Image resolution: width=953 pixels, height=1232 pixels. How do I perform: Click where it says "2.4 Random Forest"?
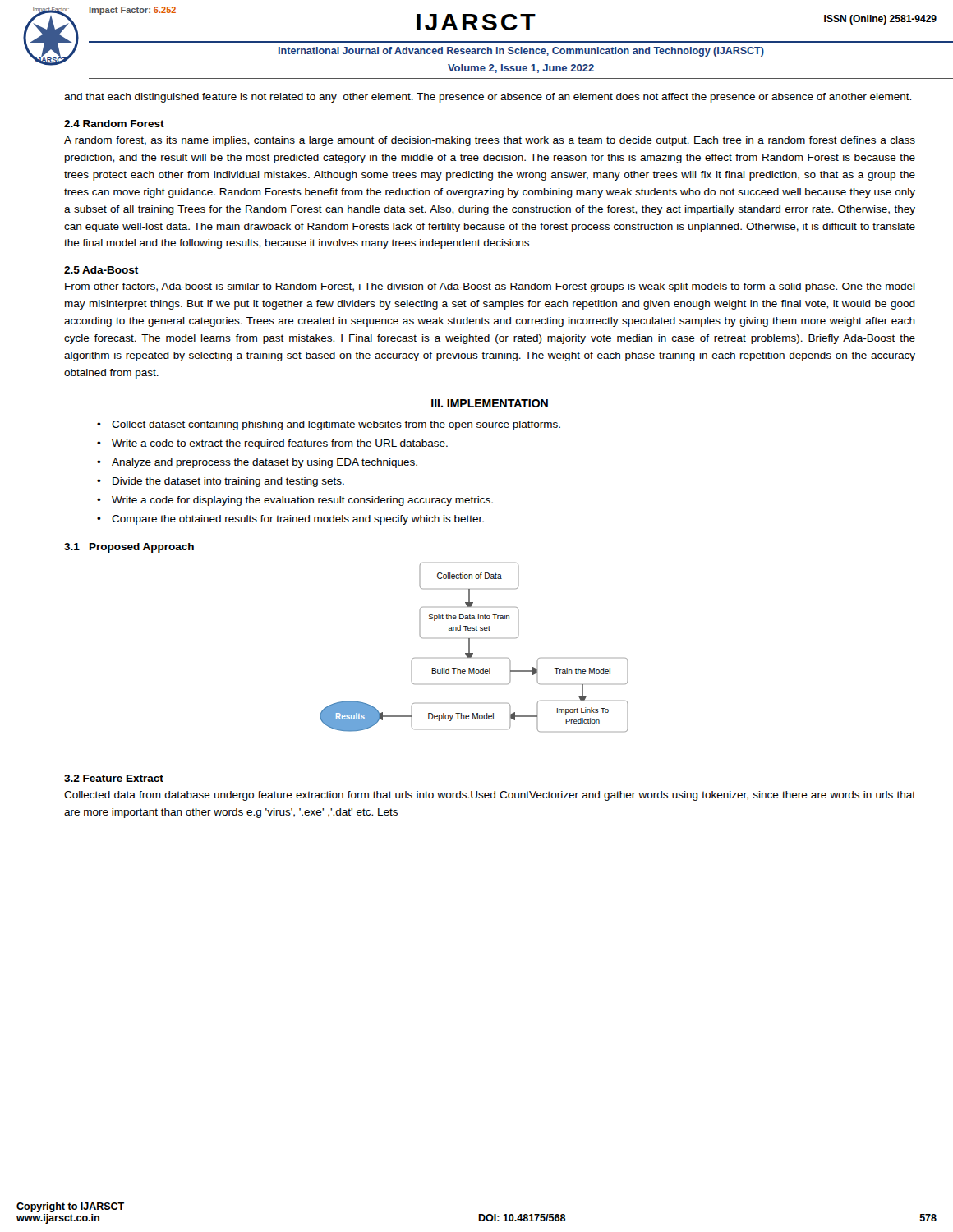pyautogui.click(x=114, y=124)
